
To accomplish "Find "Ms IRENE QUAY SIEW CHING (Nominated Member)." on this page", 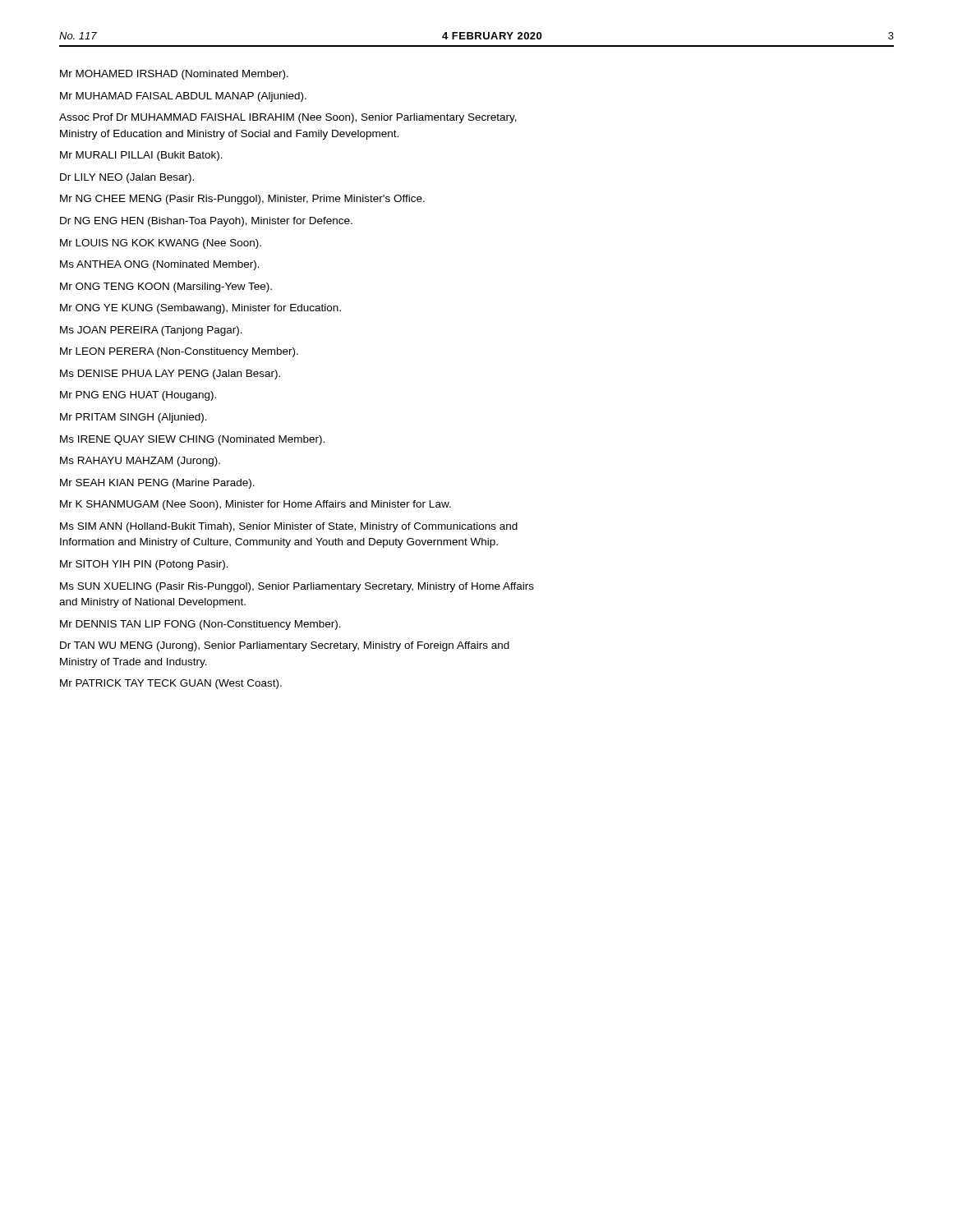I will tap(192, 439).
